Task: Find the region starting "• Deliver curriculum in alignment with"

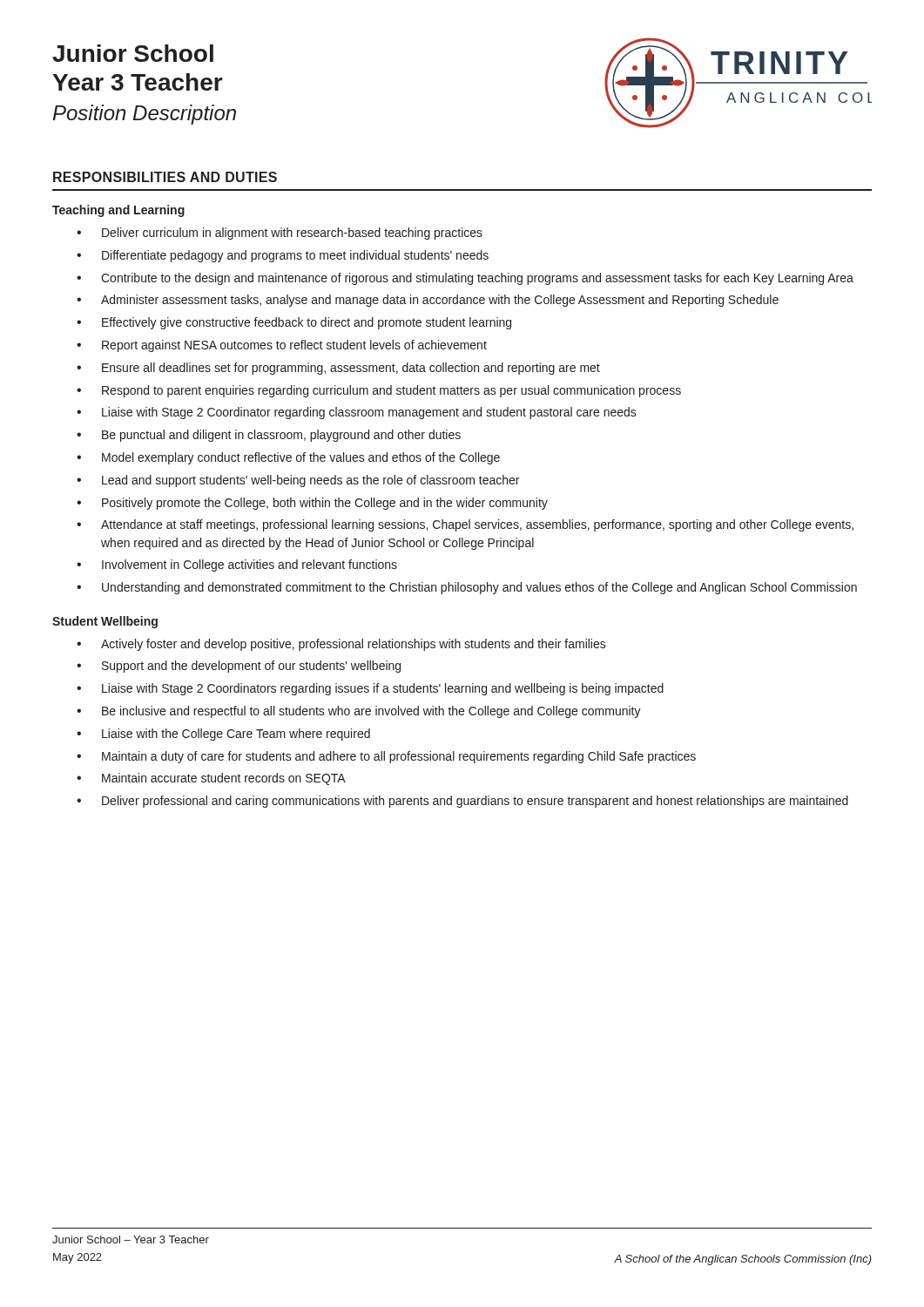Action: (x=474, y=233)
